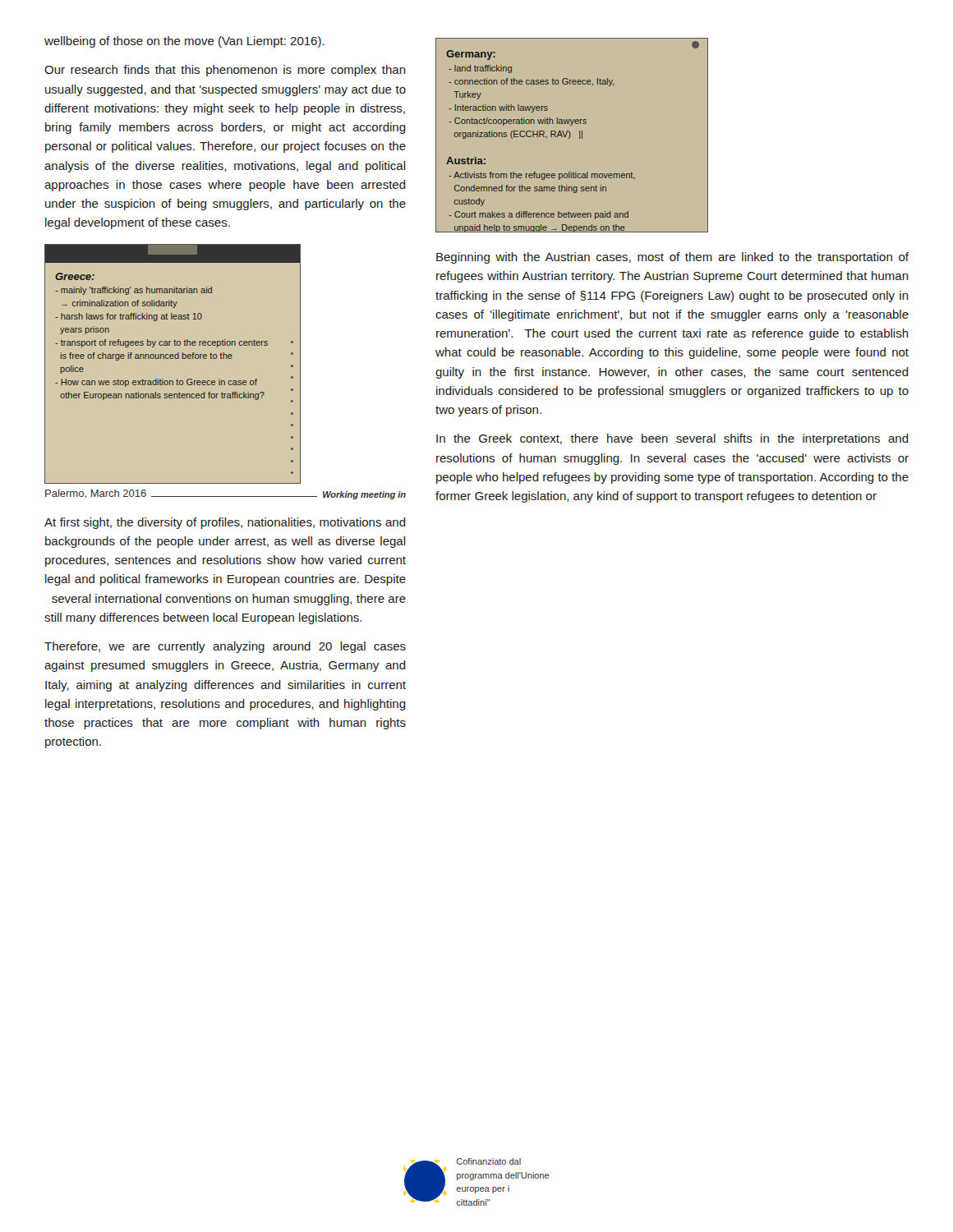Click on the element starting "Beginning with the"

pos(672,333)
